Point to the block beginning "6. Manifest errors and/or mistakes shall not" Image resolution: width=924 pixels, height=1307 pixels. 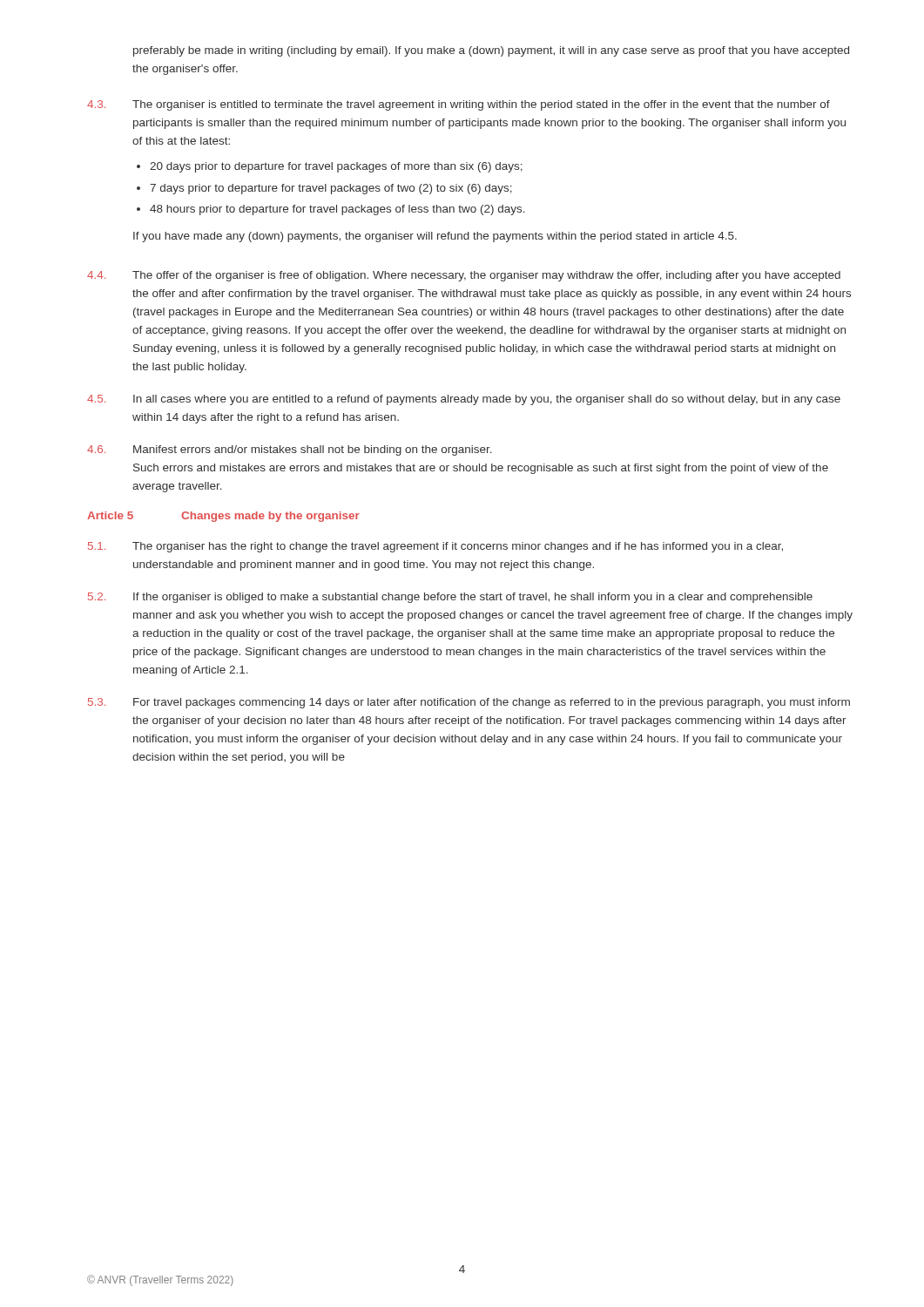(471, 468)
